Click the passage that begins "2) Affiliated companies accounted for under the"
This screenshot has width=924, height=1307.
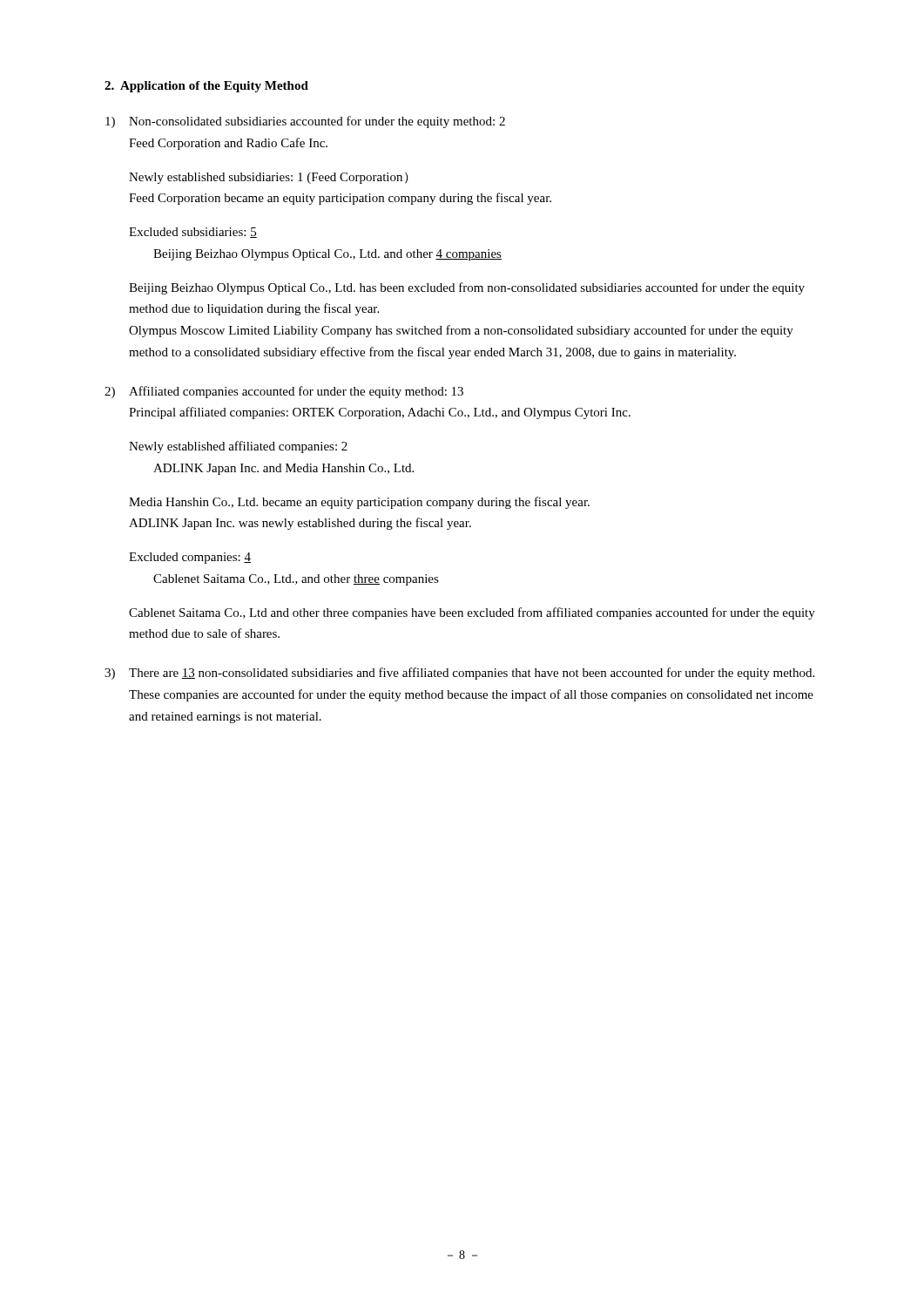pyautogui.click(x=368, y=402)
